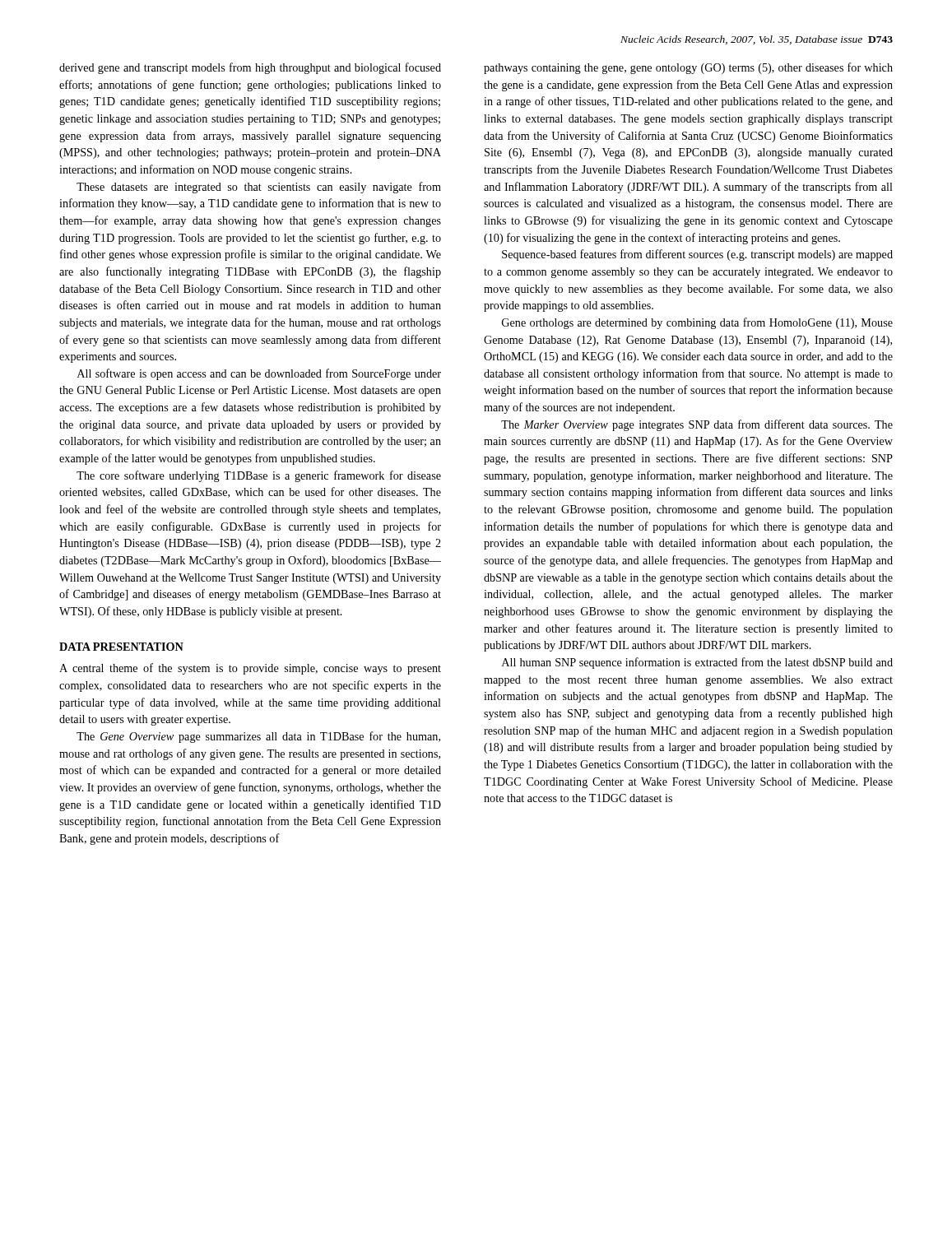This screenshot has width=952, height=1234.
Task: Find the text block that reads "derived gene and transcript models"
Action: 250,340
